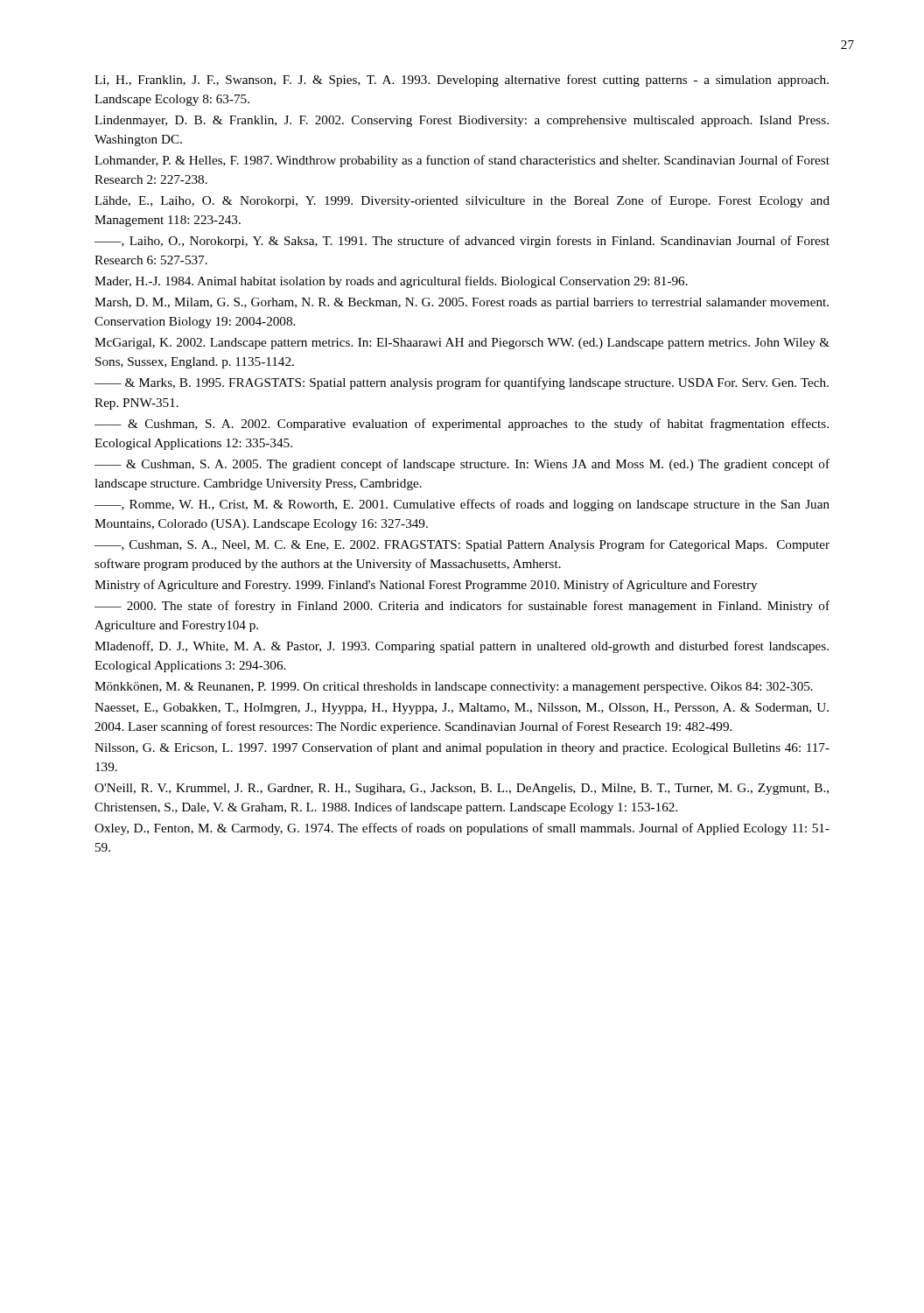
Task: Find the list item that says "McGarigal, K. 2002. Landscape pattern"
Action: click(462, 352)
